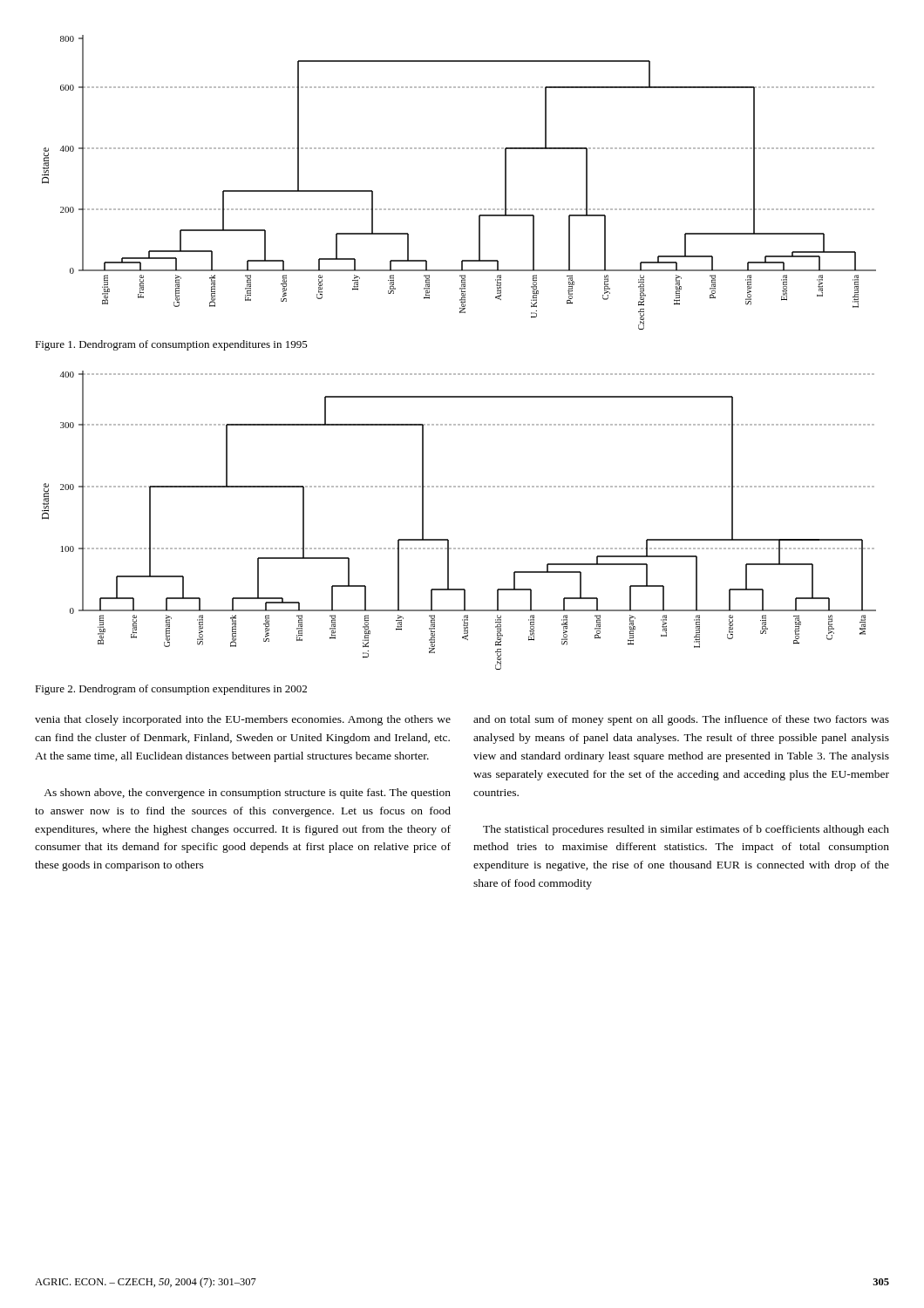Click on the text block that reads "venia that closely incorporated"
The width and height of the screenshot is (924, 1308).
[x=243, y=792]
